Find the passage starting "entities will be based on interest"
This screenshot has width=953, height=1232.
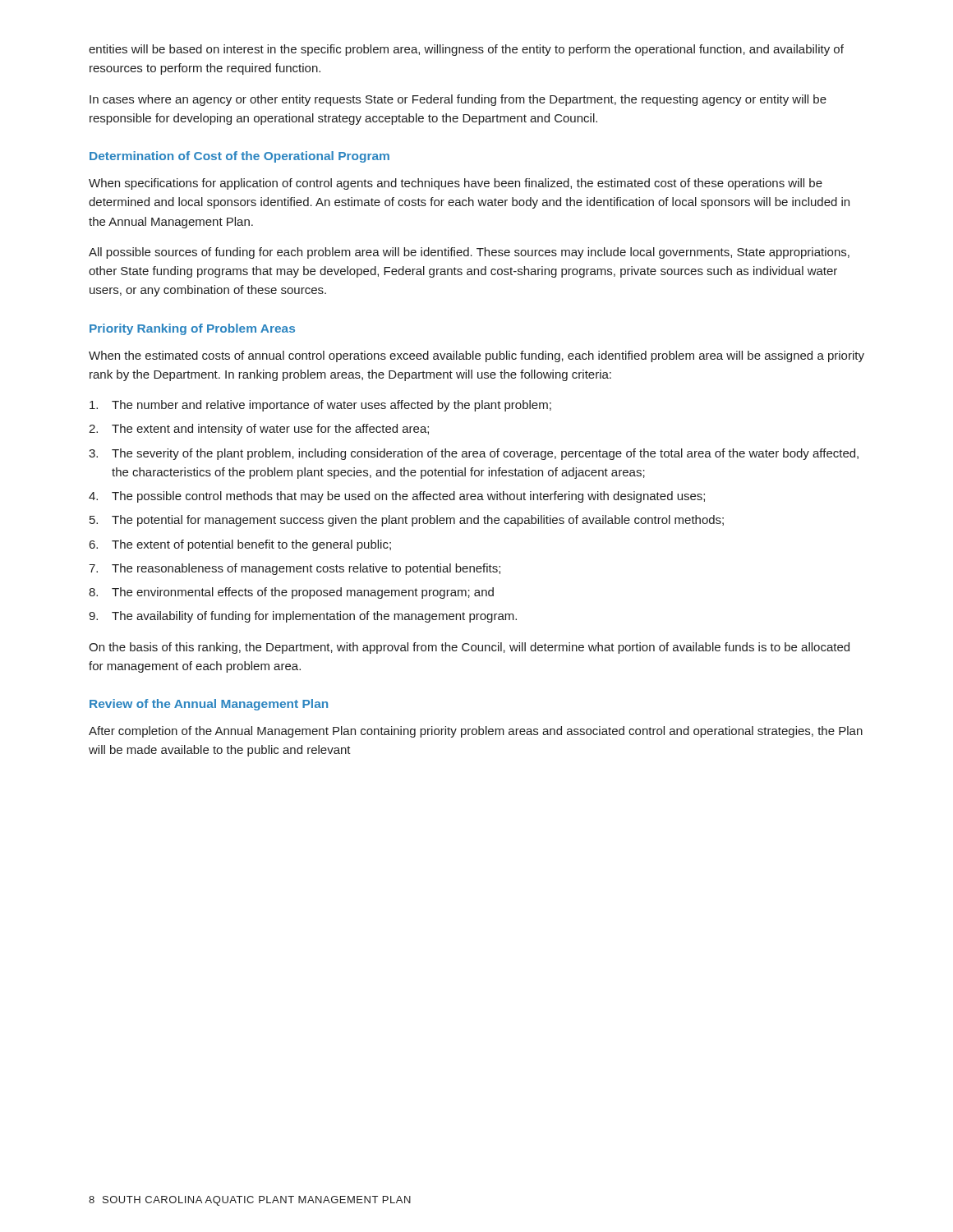(x=466, y=58)
